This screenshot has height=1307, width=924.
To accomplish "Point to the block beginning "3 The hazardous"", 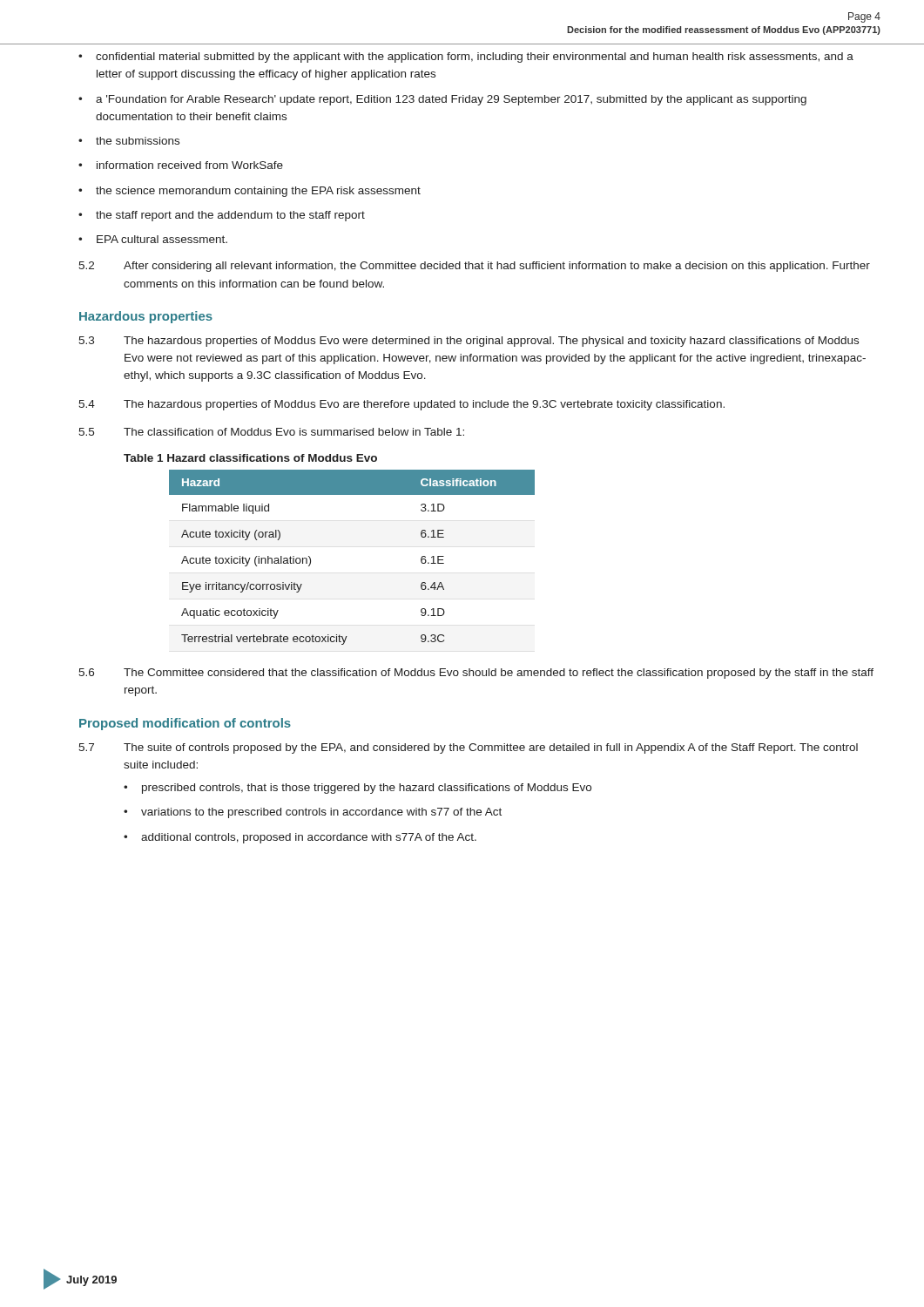I will click(479, 358).
